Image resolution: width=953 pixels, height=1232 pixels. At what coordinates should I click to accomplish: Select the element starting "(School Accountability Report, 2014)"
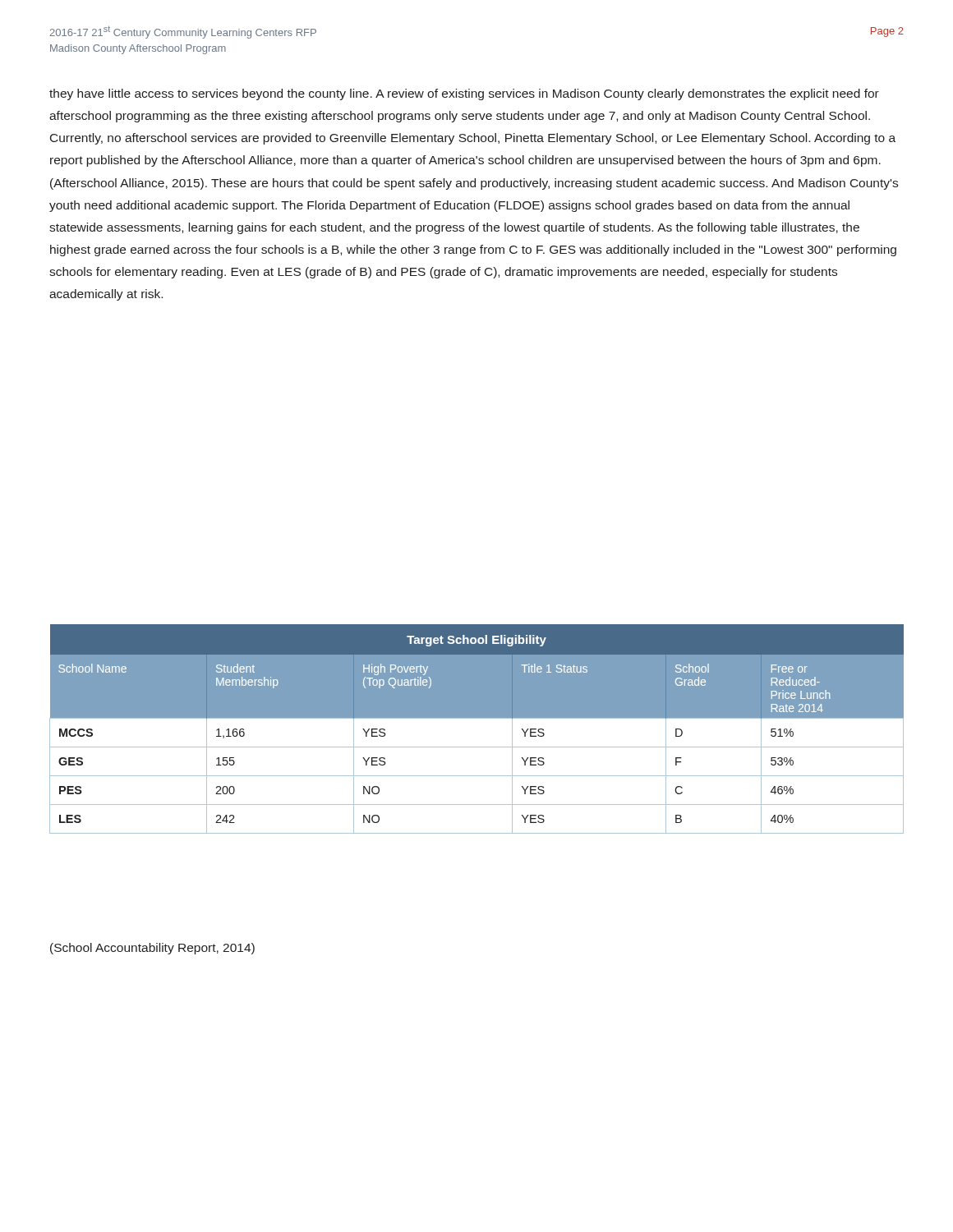click(152, 947)
